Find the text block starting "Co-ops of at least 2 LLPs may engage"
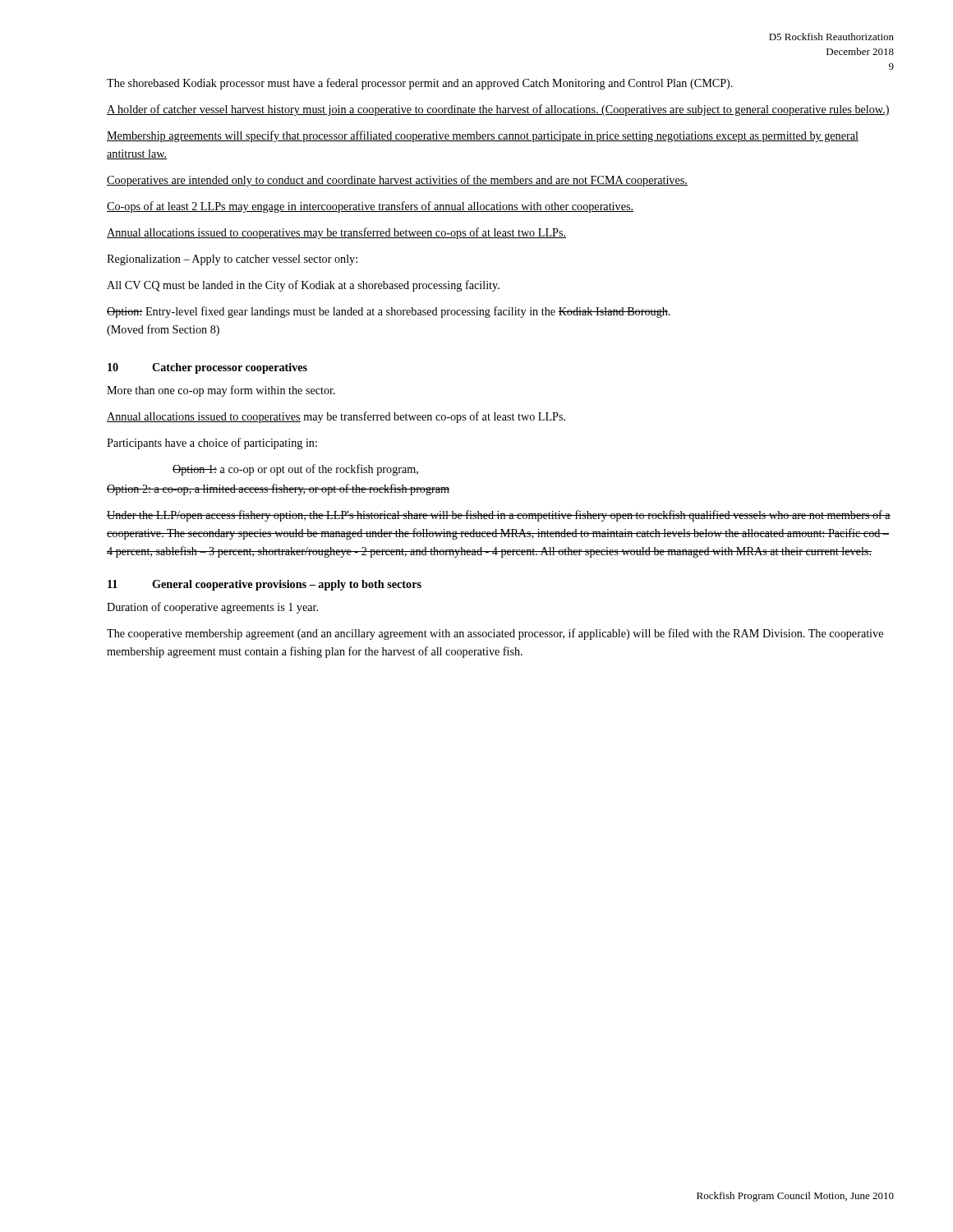 tap(370, 206)
